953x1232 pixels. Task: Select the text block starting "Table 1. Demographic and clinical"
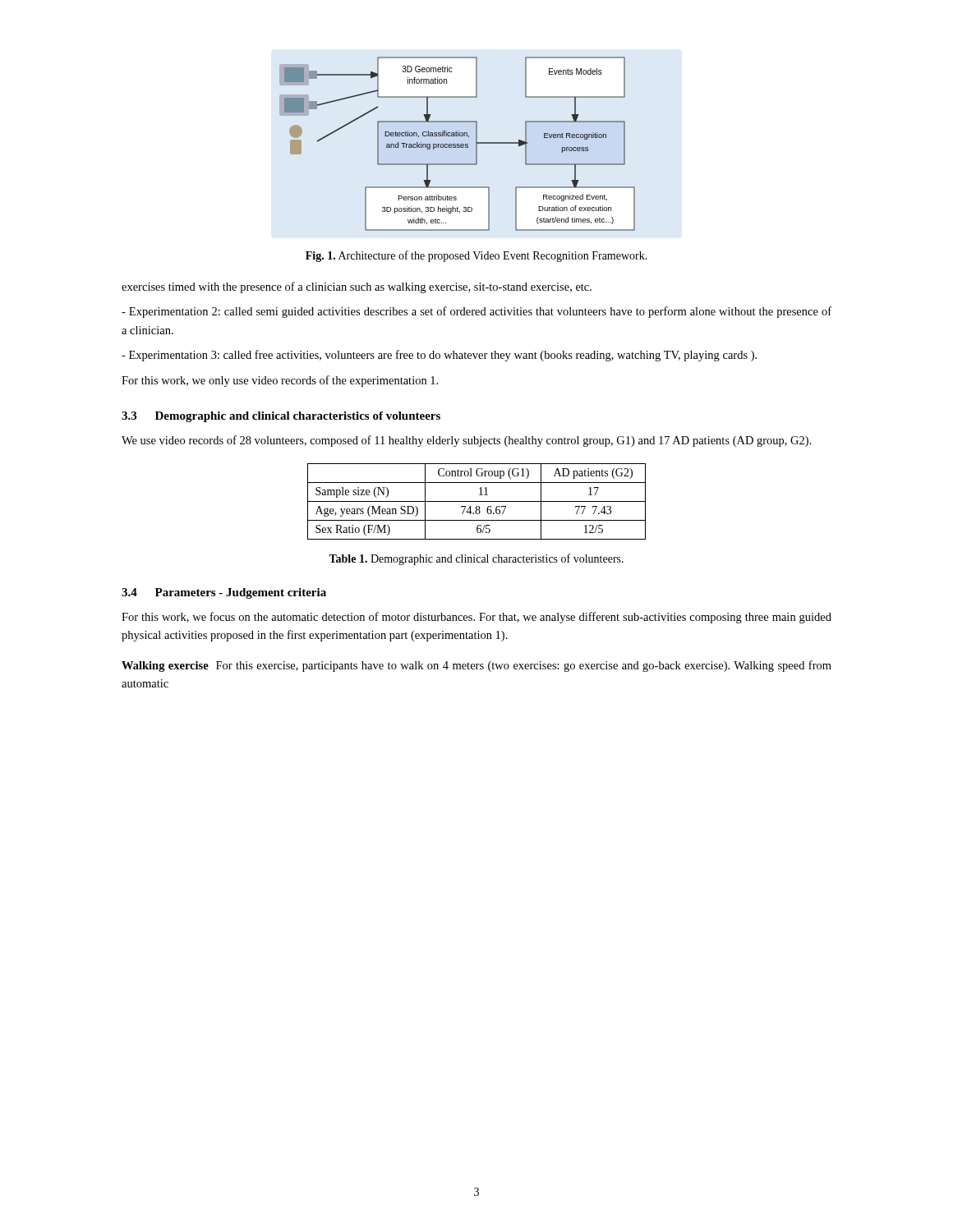click(476, 559)
